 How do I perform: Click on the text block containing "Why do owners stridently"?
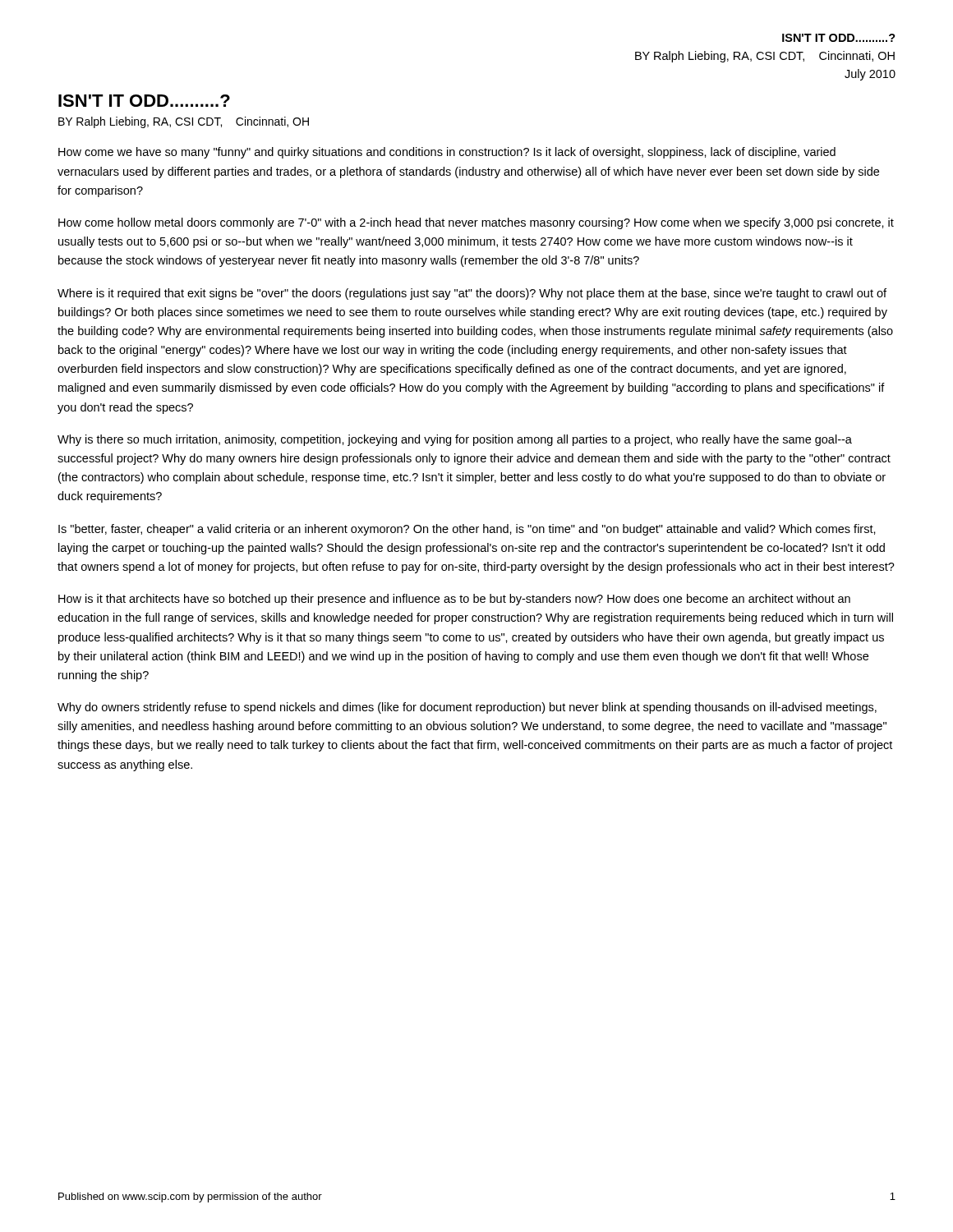(x=475, y=736)
